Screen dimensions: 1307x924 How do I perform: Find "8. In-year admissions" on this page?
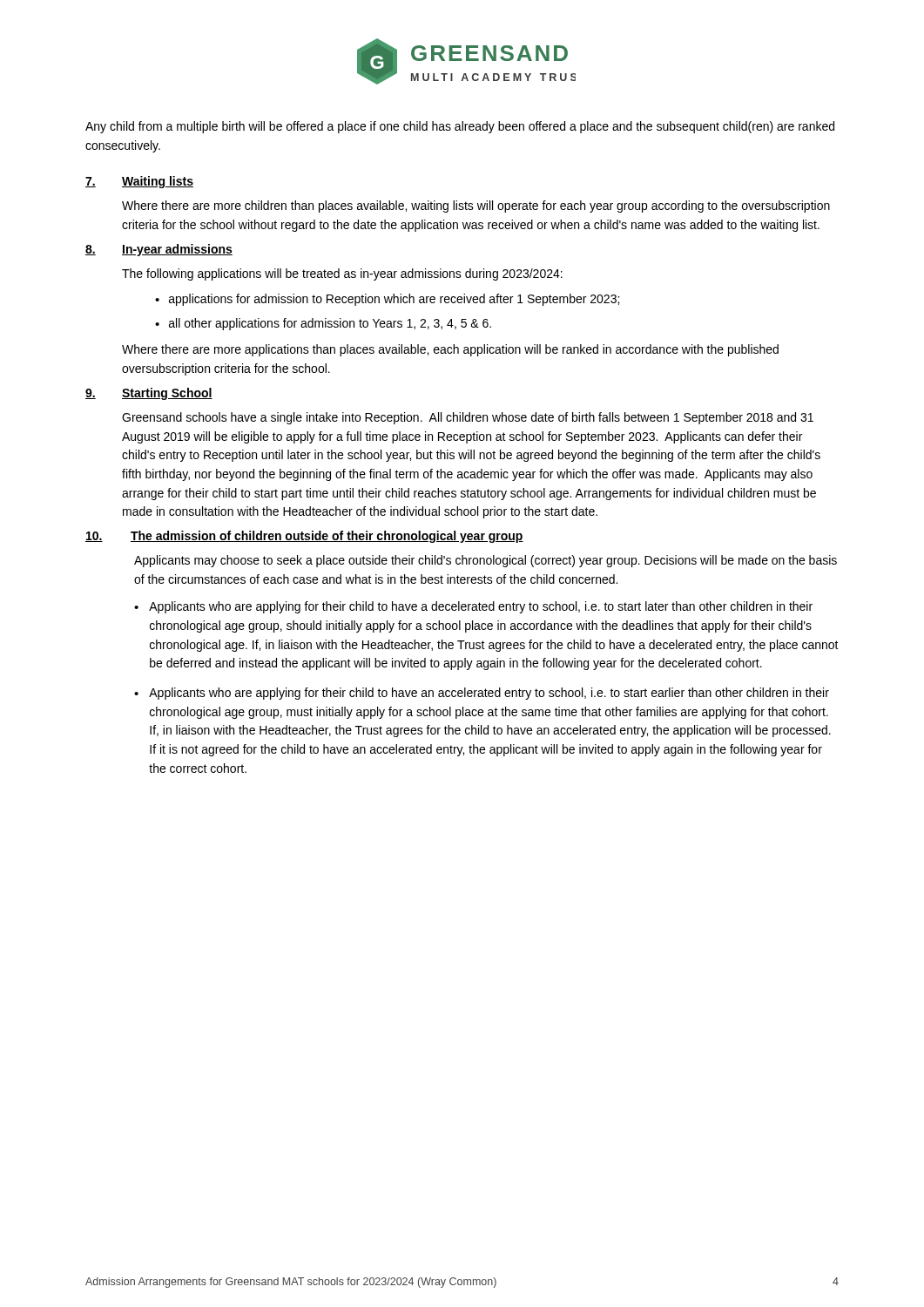click(159, 249)
